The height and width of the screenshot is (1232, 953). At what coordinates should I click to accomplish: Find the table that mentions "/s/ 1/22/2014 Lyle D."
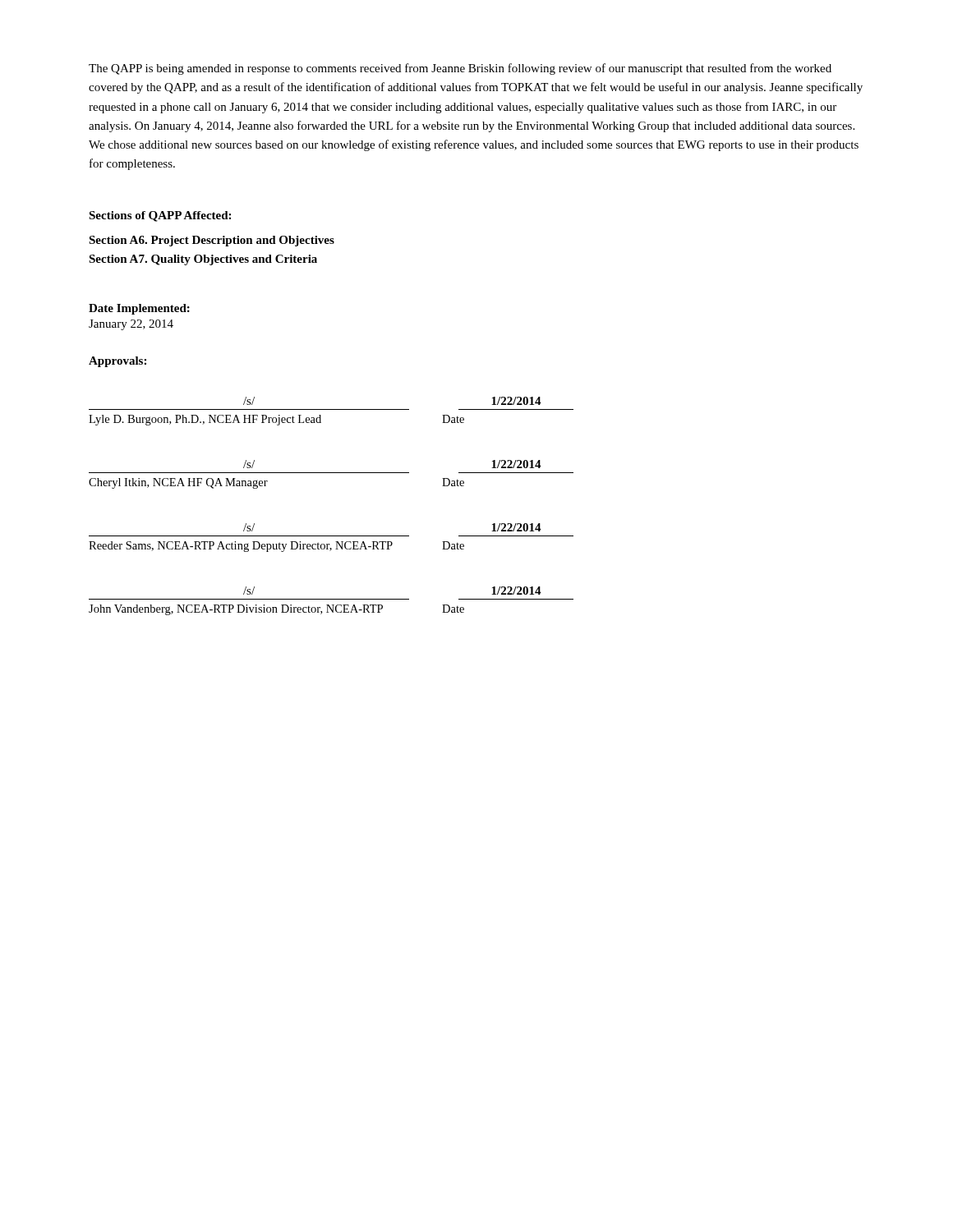click(476, 505)
